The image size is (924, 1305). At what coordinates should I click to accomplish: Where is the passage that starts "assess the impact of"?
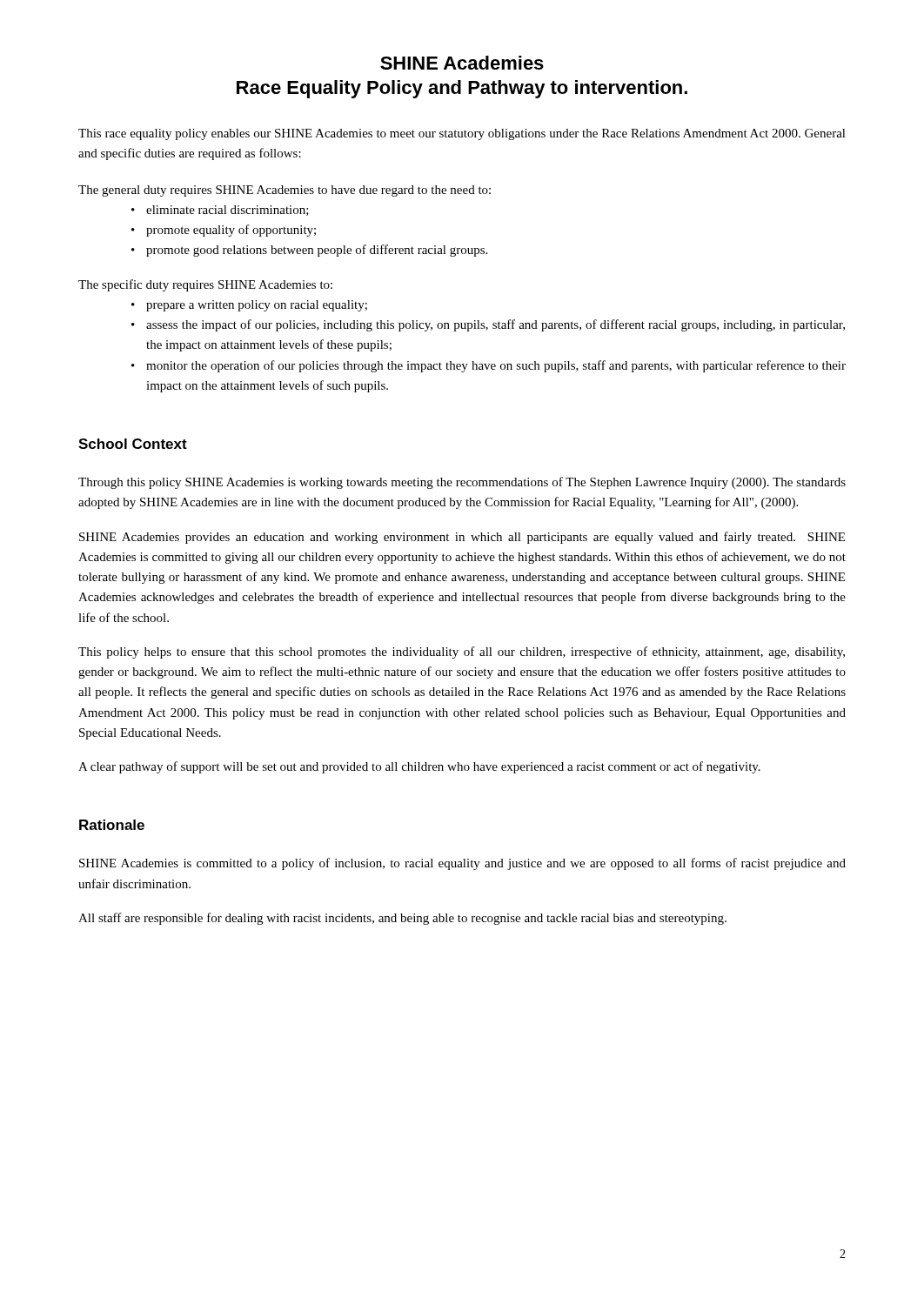[x=496, y=335]
